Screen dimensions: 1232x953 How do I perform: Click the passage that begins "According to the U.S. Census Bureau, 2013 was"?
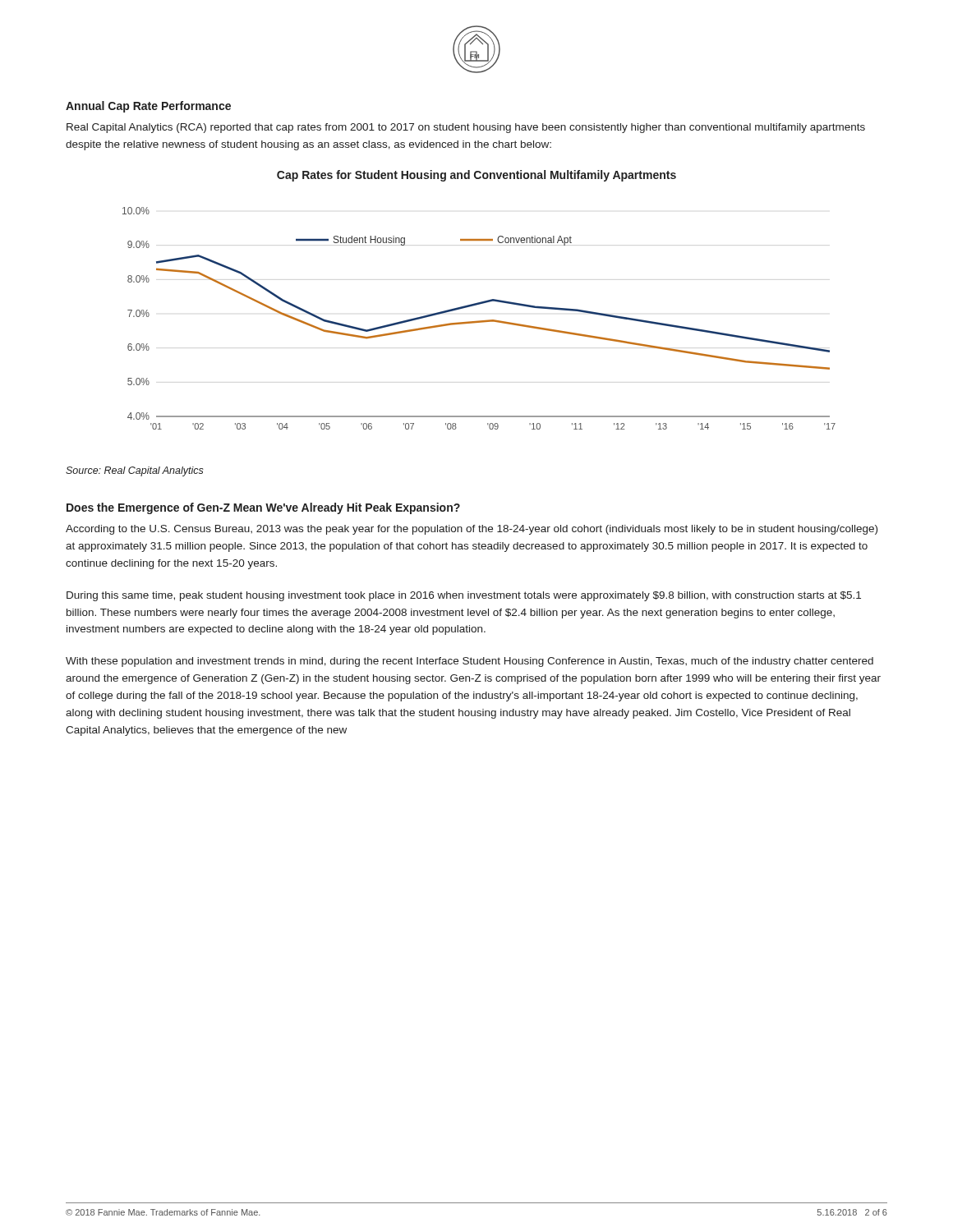pyautogui.click(x=472, y=546)
